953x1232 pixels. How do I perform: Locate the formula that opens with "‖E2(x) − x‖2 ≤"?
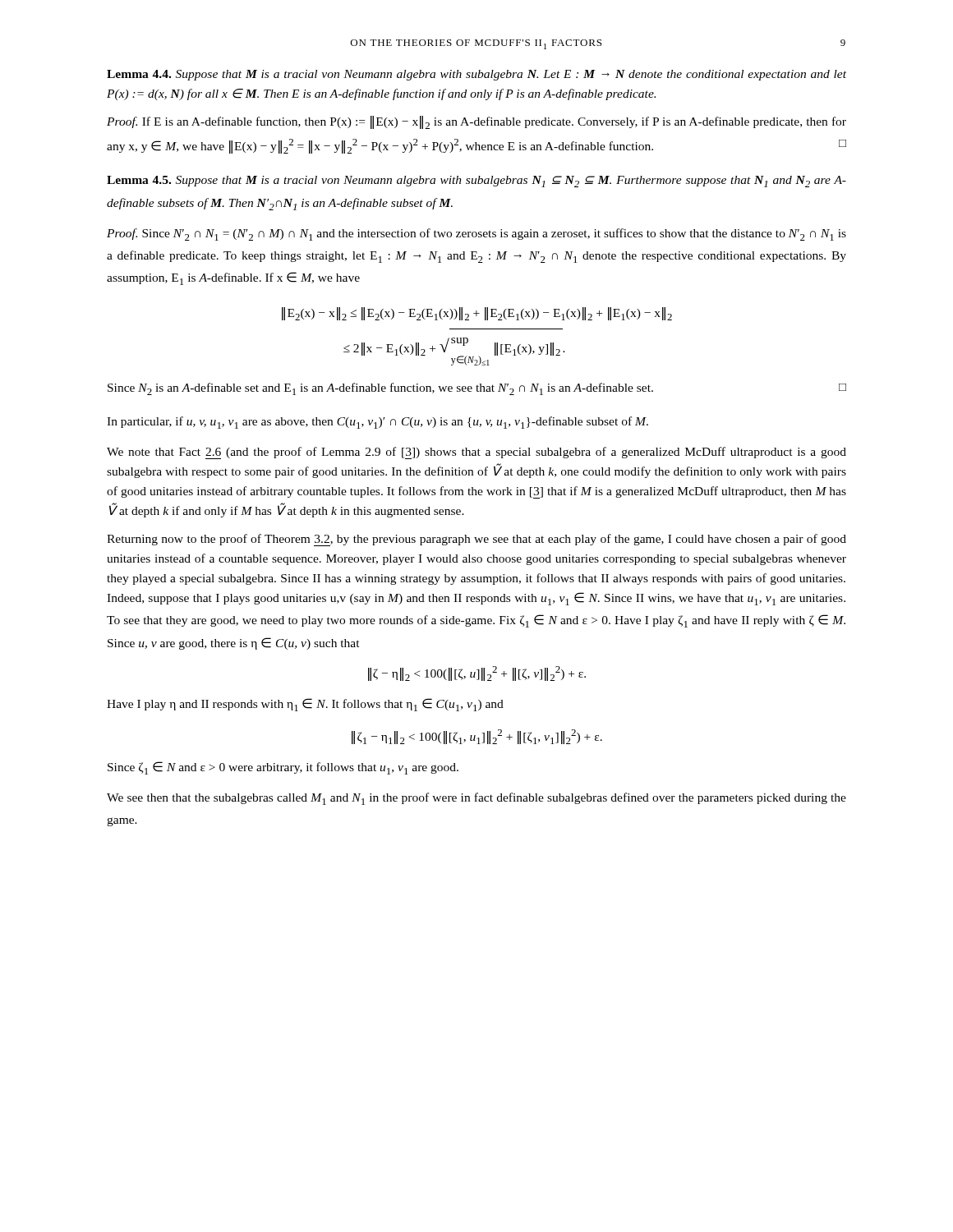click(476, 336)
